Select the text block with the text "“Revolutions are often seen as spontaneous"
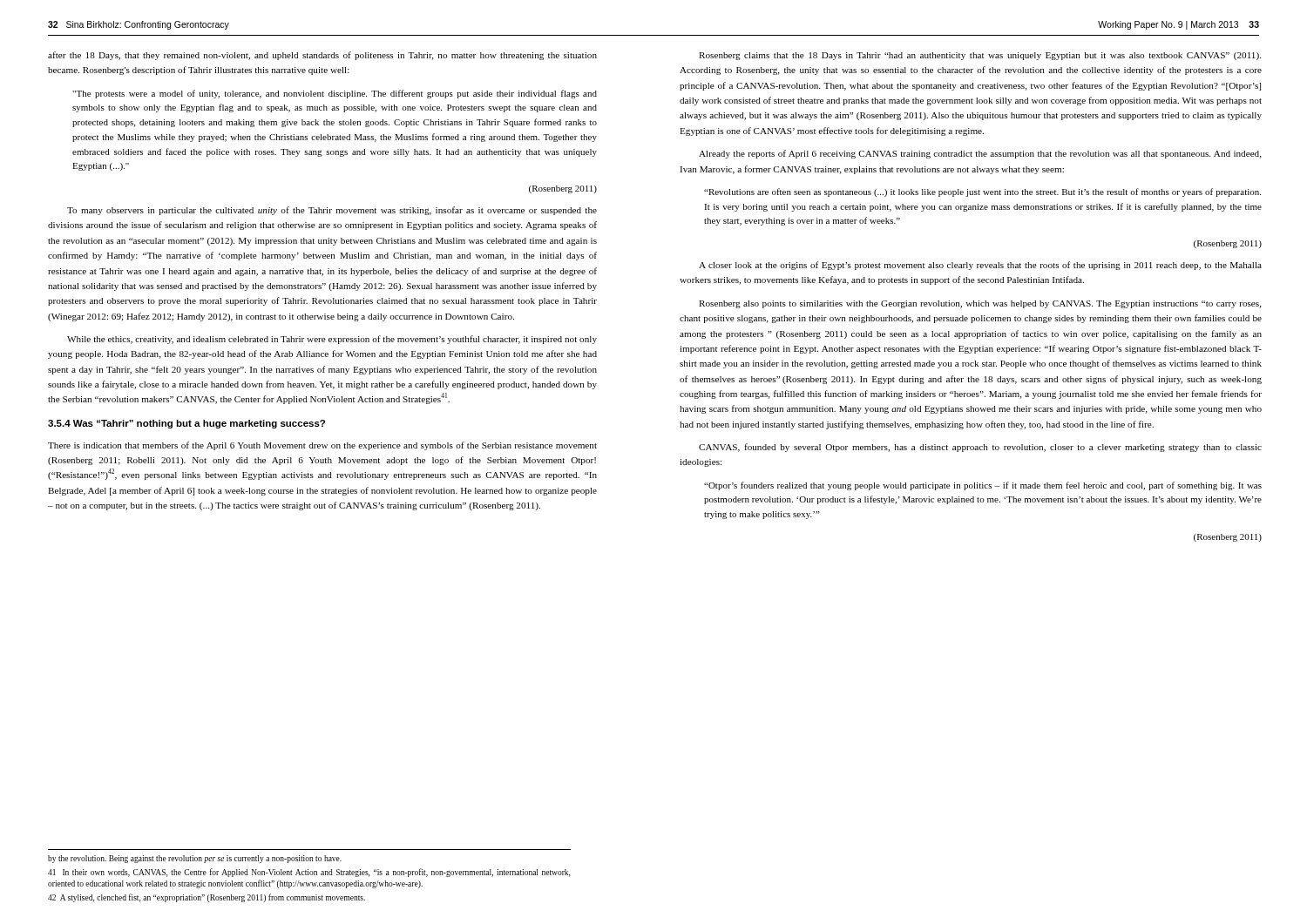Image resolution: width=1307 pixels, height=924 pixels. click(x=983, y=206)
